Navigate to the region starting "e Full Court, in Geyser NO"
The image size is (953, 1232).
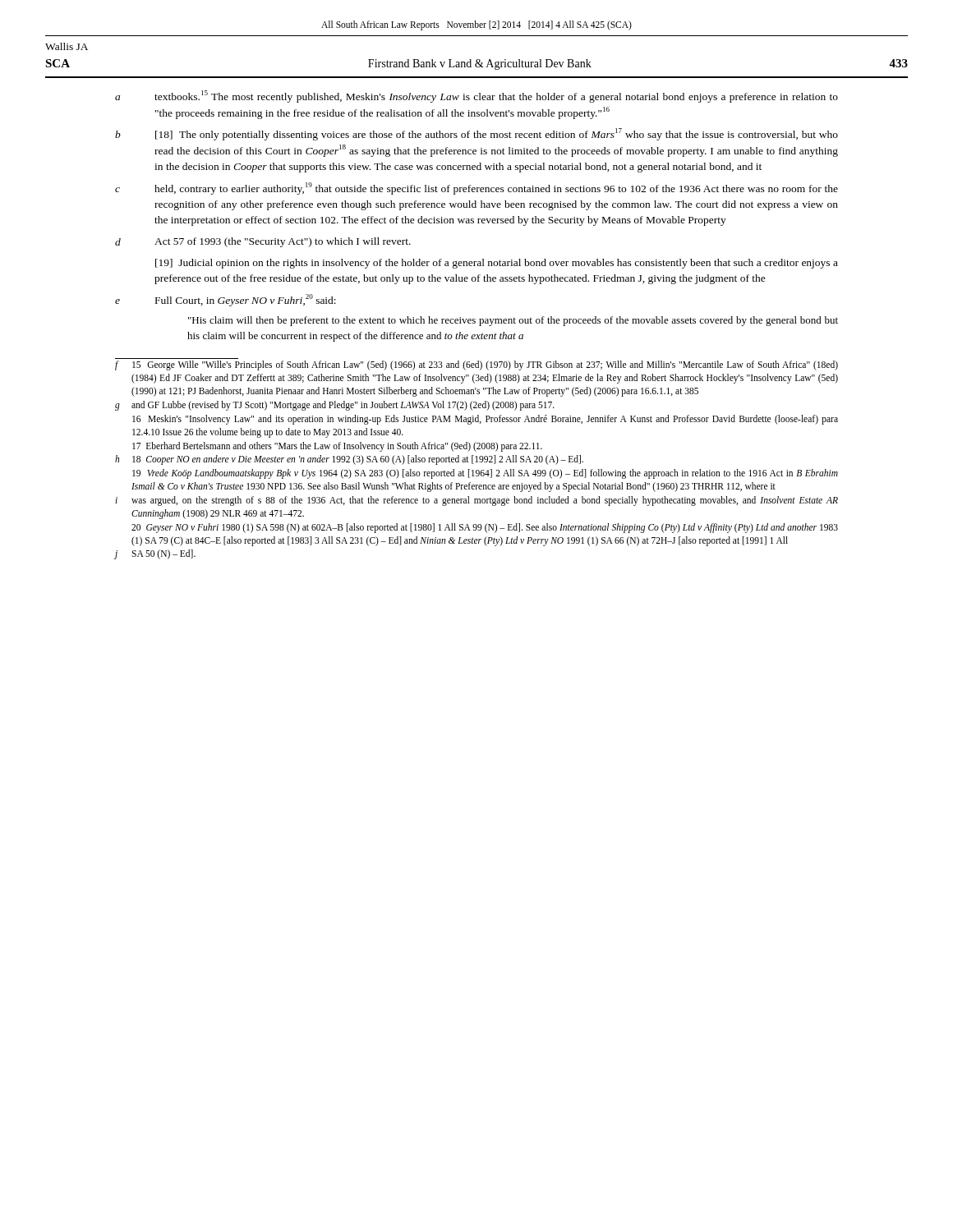click(x=476, y=320)
